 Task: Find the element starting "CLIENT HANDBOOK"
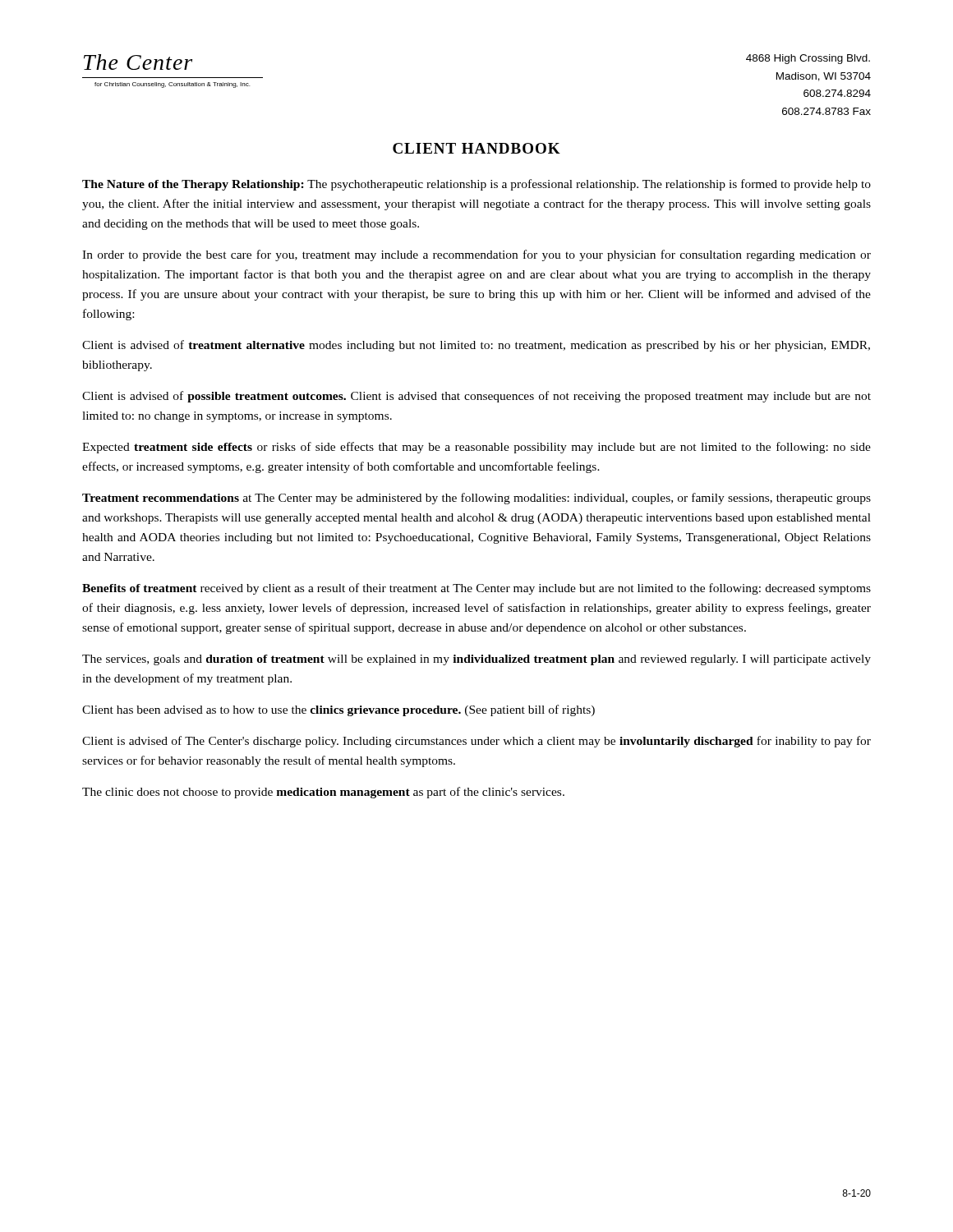click(476, 149)
